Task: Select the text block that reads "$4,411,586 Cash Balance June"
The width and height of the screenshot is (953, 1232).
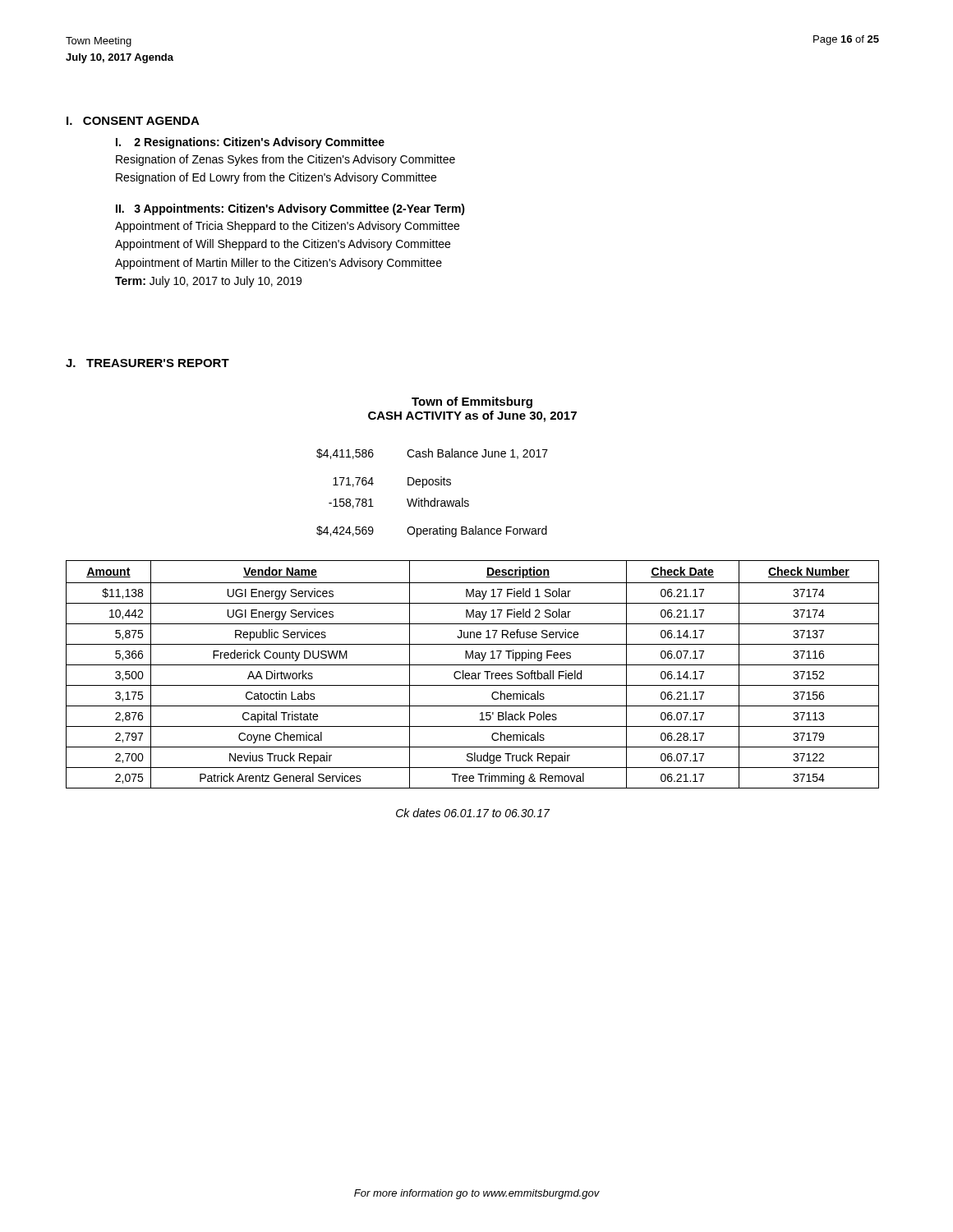Action: coord(472,492)
